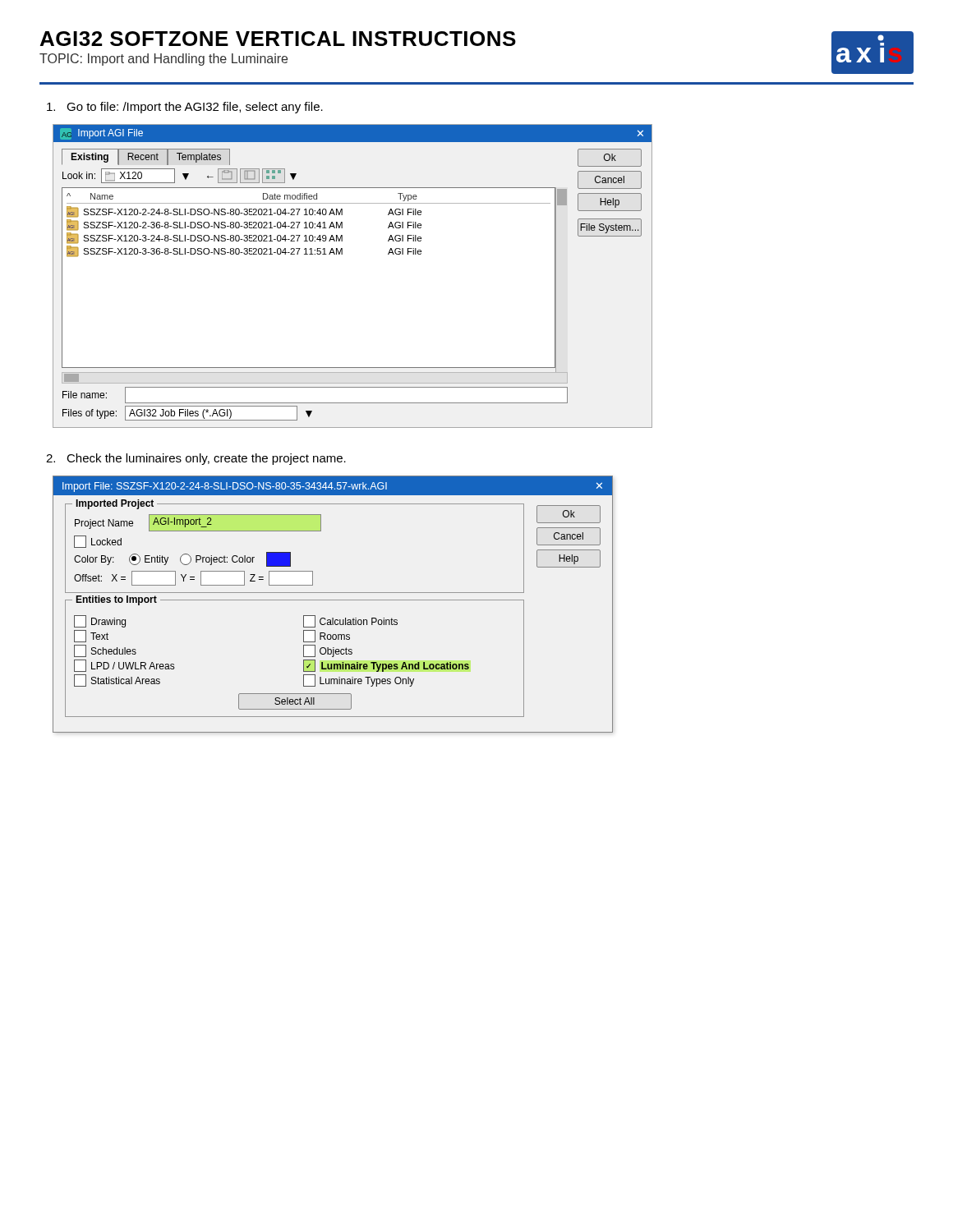This screenshot has width=953, height=1232.
Task: Click on the title with the text "AGI32 SOFTZONE VERTICAL INSTRUCTIONS"
Action: point(278,39)
